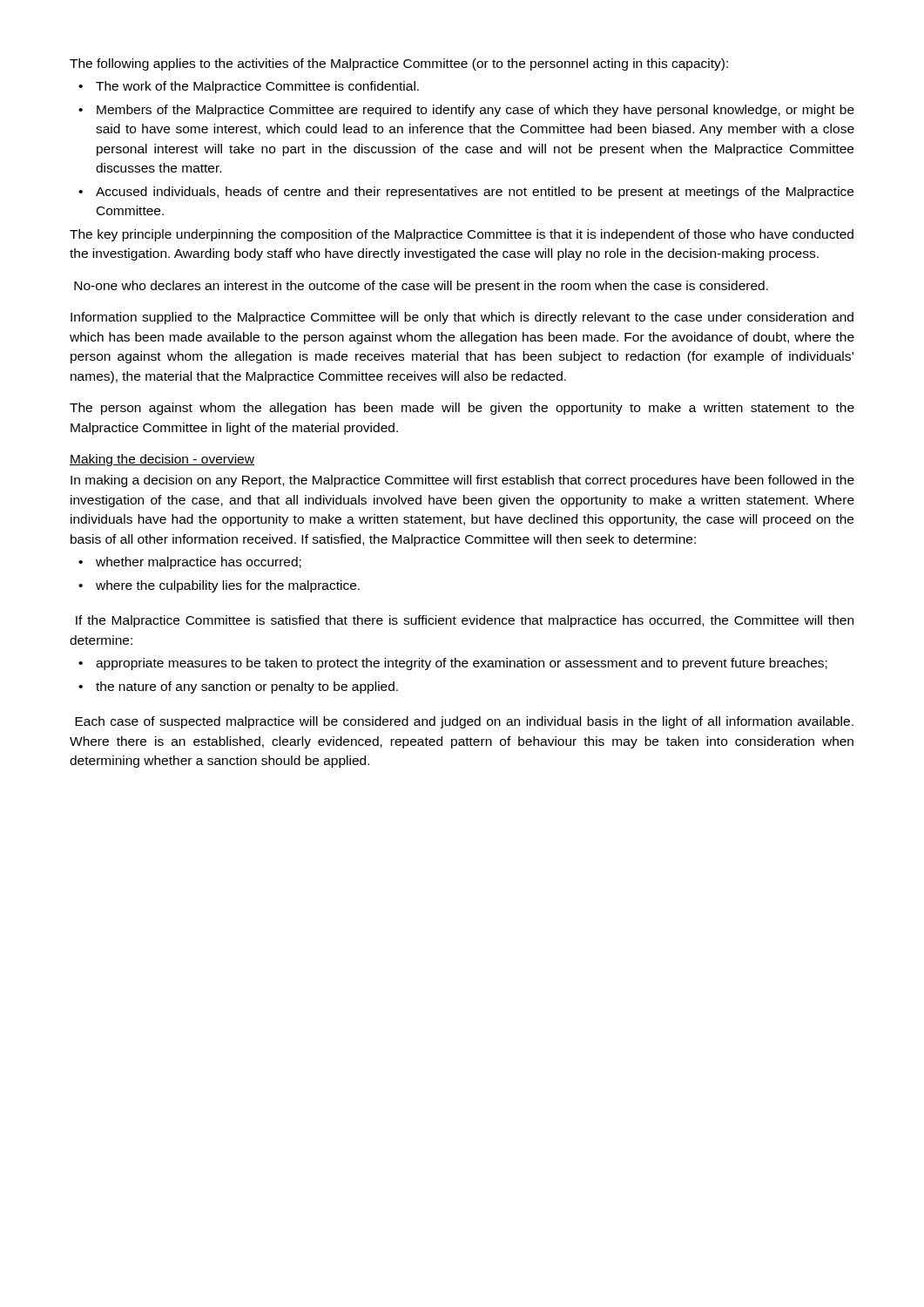
Task: Locate the list item that says "the nature of"
Action: [x=238, y=687]
